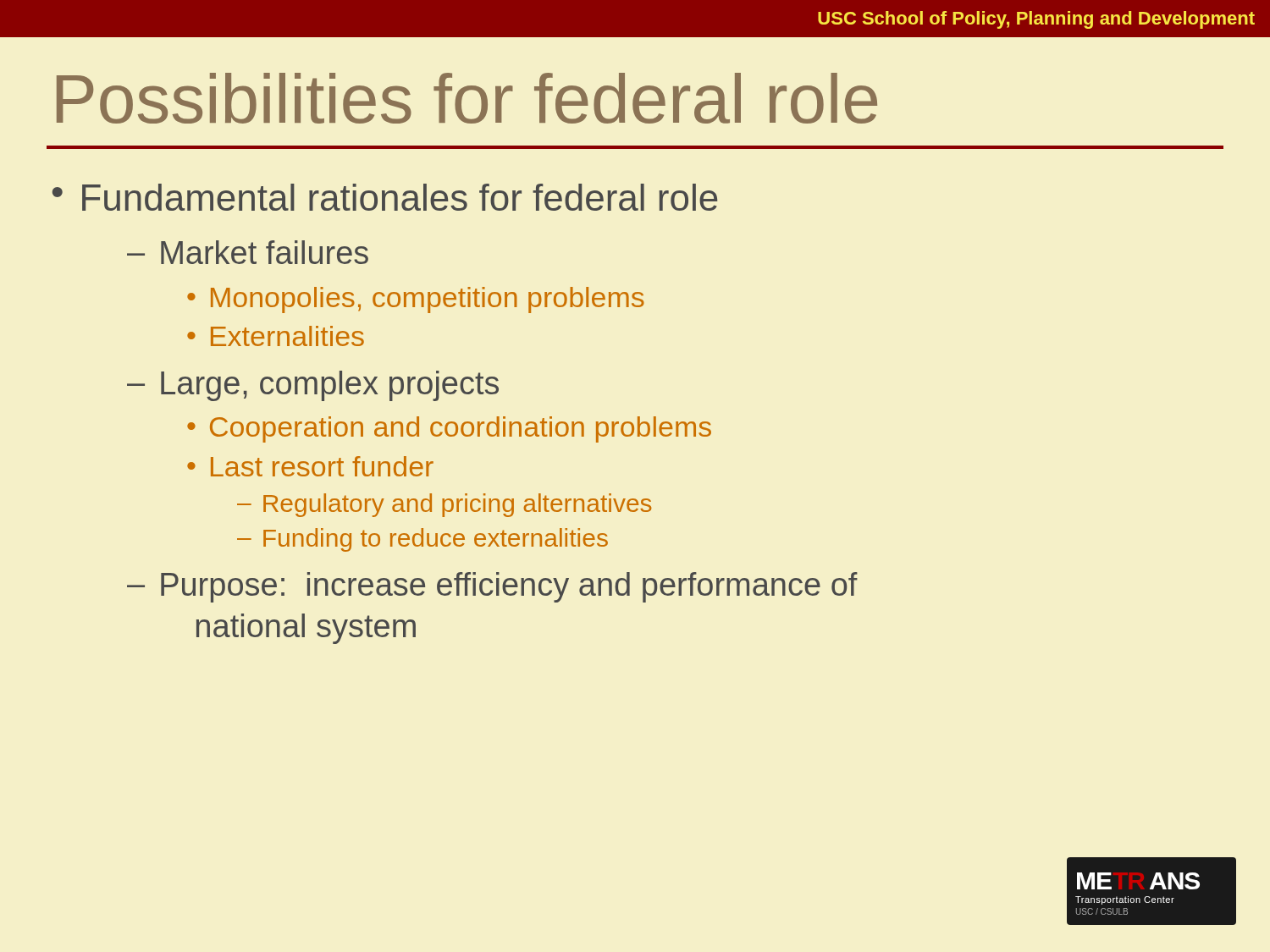Screen dimensions: 952x1270
Task: Find the block starting "• Last resort funder"
Action: click(310, 466)
